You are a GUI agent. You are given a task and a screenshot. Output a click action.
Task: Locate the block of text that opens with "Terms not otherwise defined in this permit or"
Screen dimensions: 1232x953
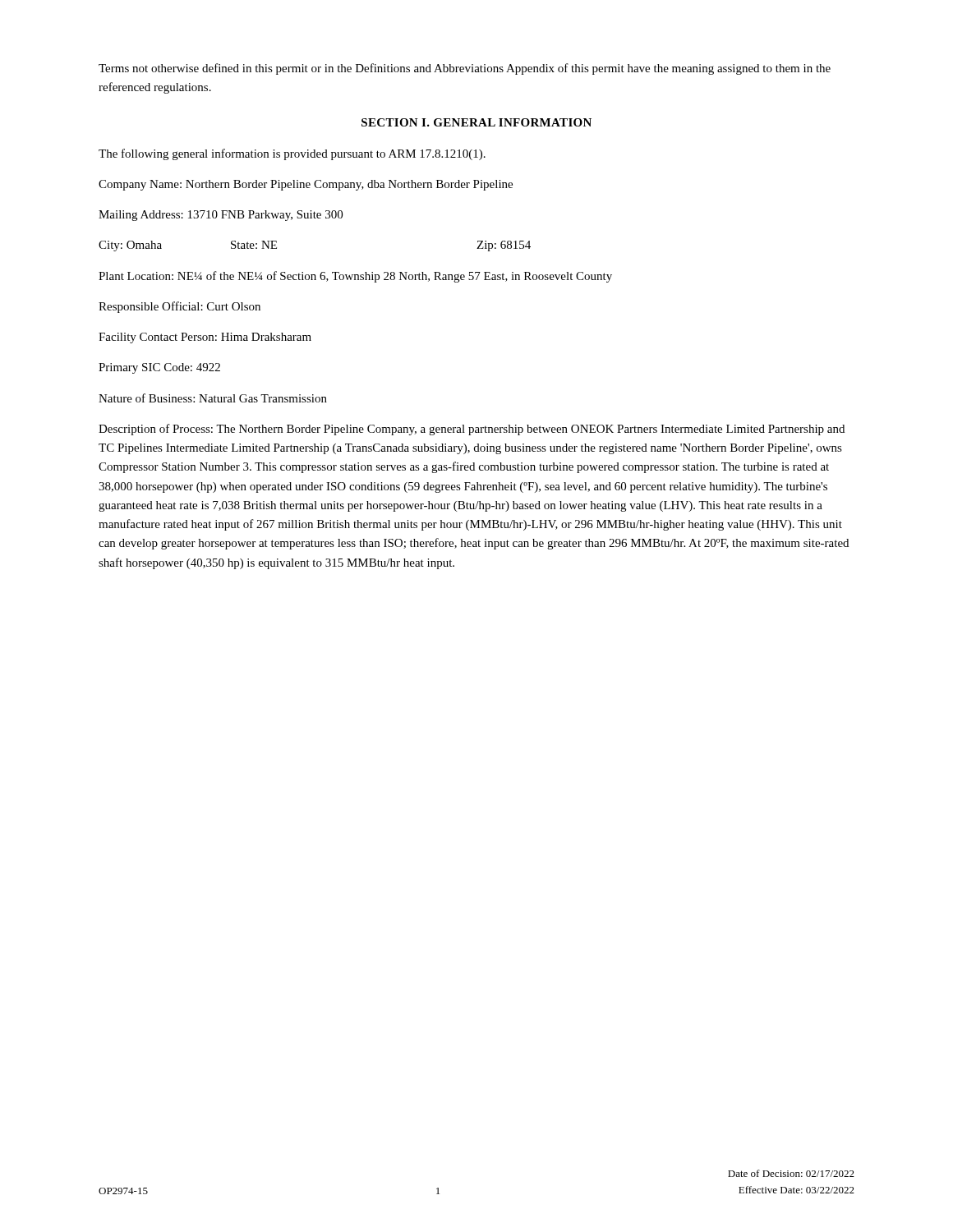click(465, 78)
